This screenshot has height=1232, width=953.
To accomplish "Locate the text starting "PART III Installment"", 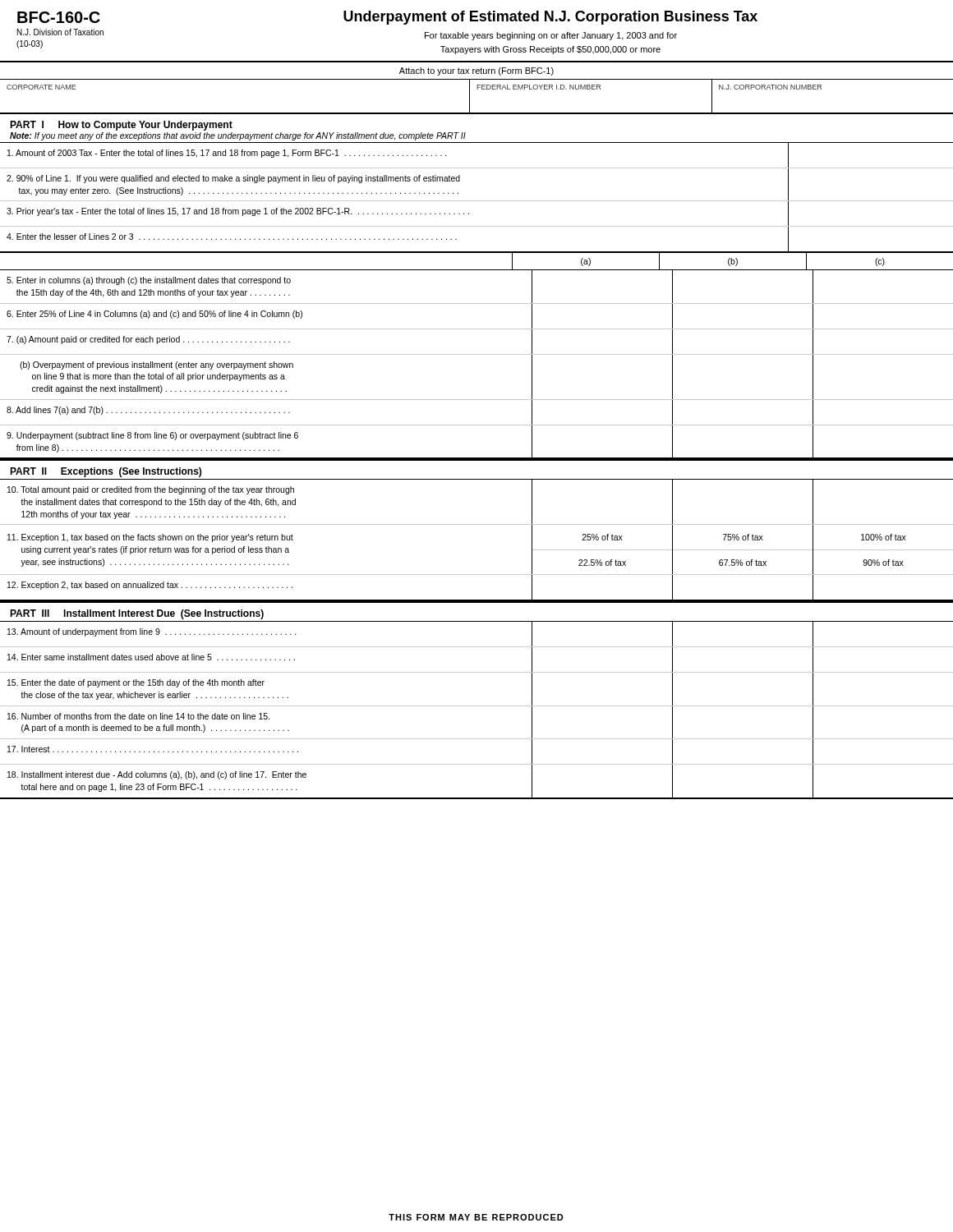I will pyautogui.click(x=137, y=614).
